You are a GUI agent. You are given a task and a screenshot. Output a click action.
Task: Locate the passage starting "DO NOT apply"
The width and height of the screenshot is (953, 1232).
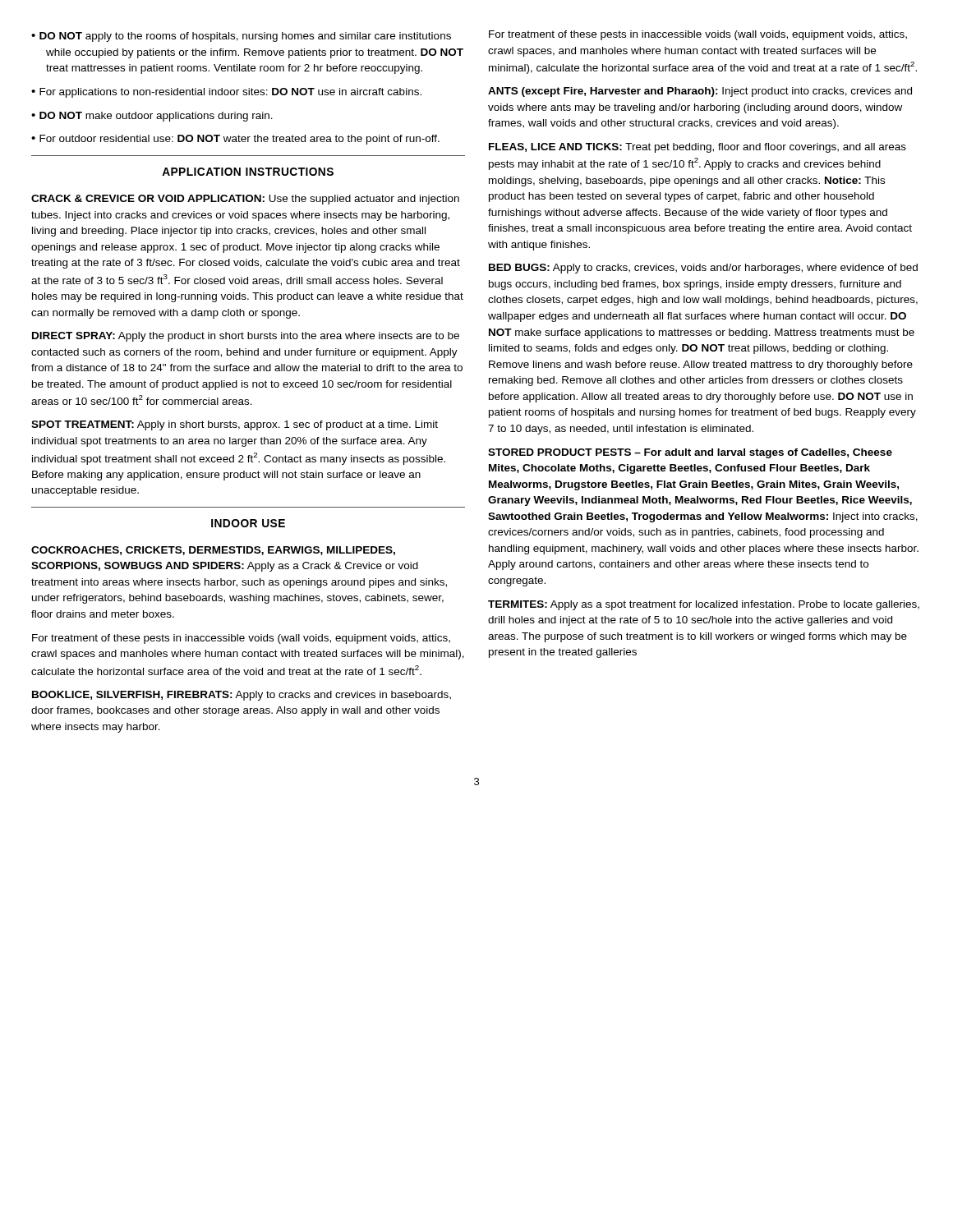tap(251, 52)
